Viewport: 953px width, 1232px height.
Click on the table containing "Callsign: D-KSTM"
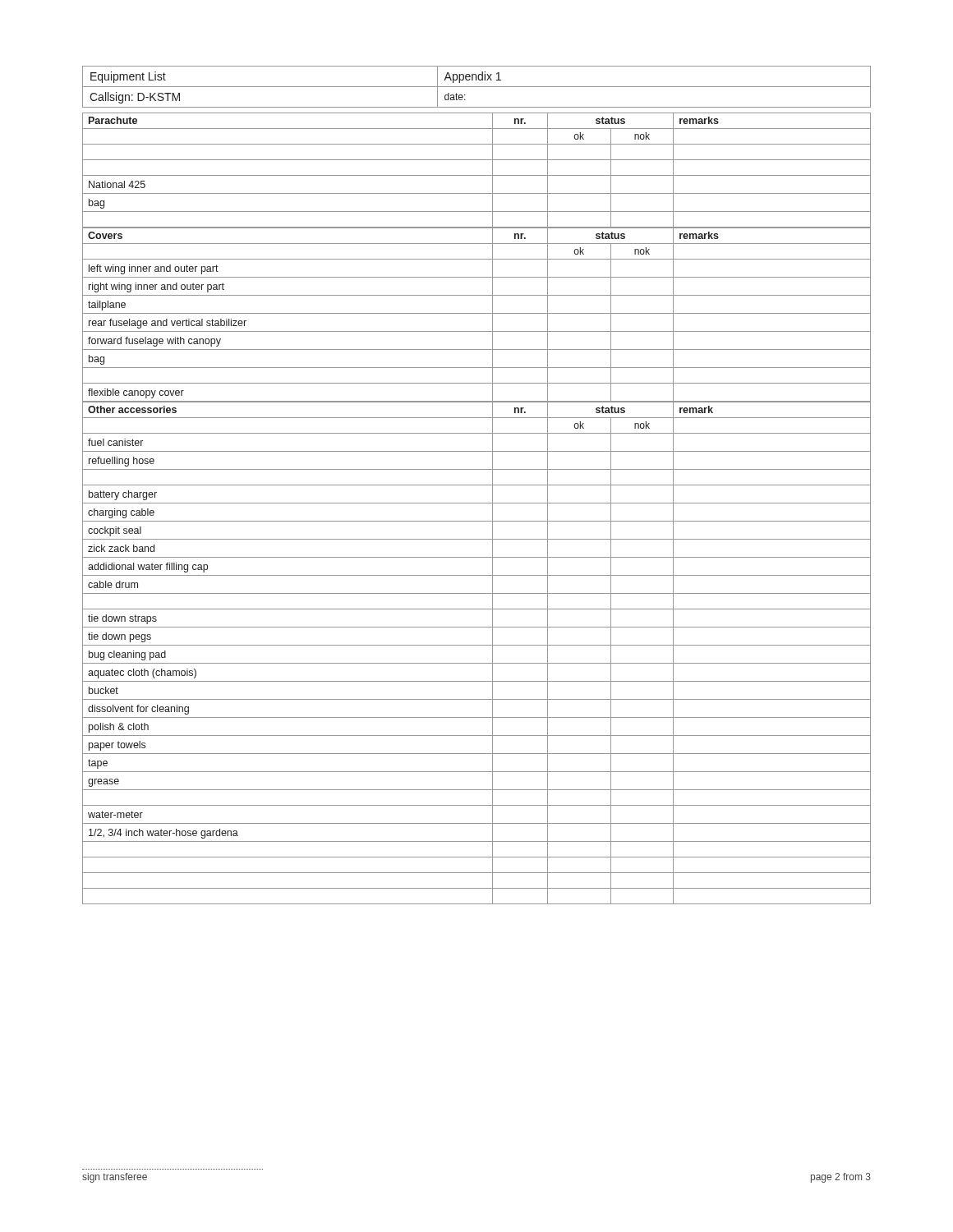click(476, 87)
